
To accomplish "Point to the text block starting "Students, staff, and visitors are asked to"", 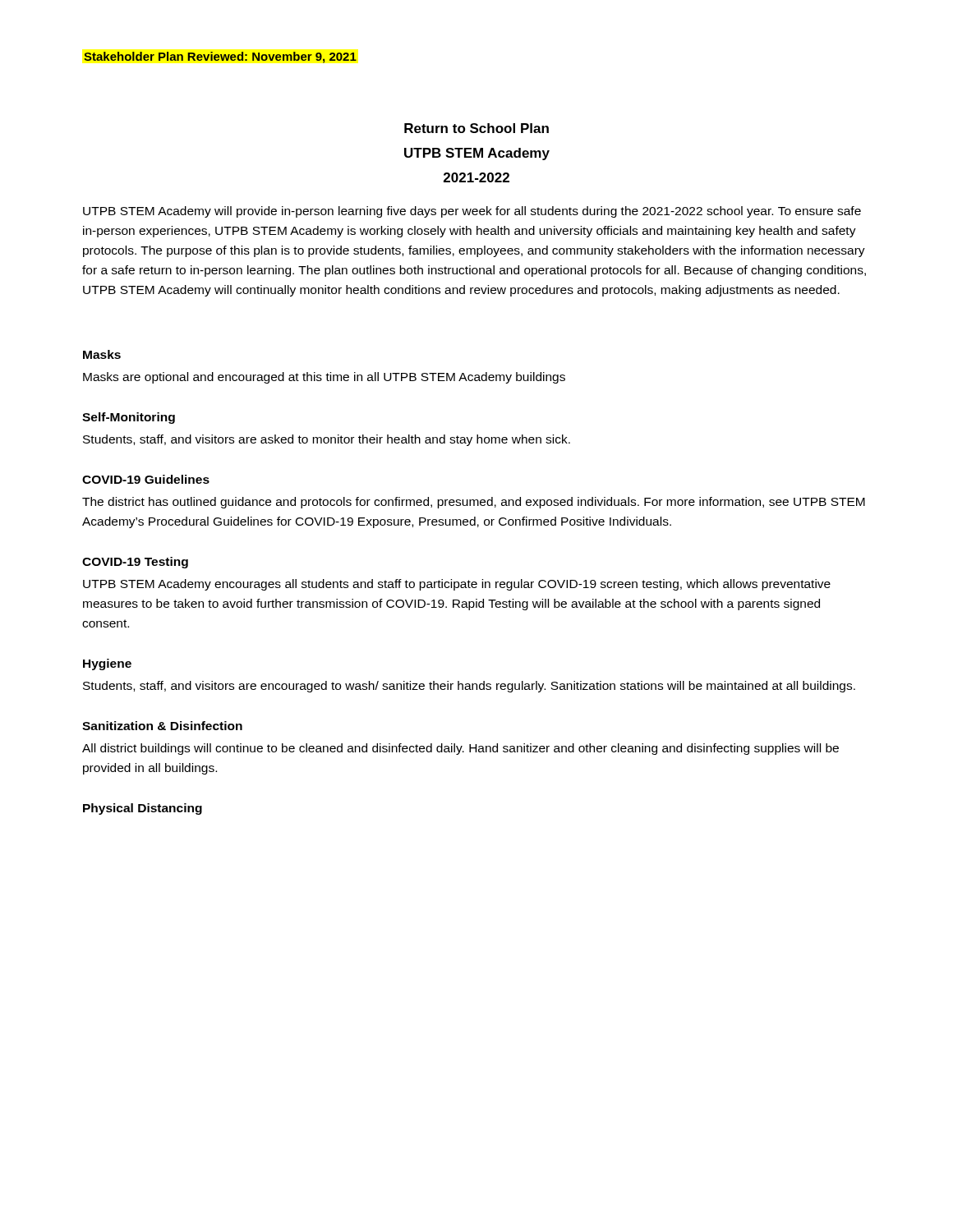I will (x=327, y=439).
